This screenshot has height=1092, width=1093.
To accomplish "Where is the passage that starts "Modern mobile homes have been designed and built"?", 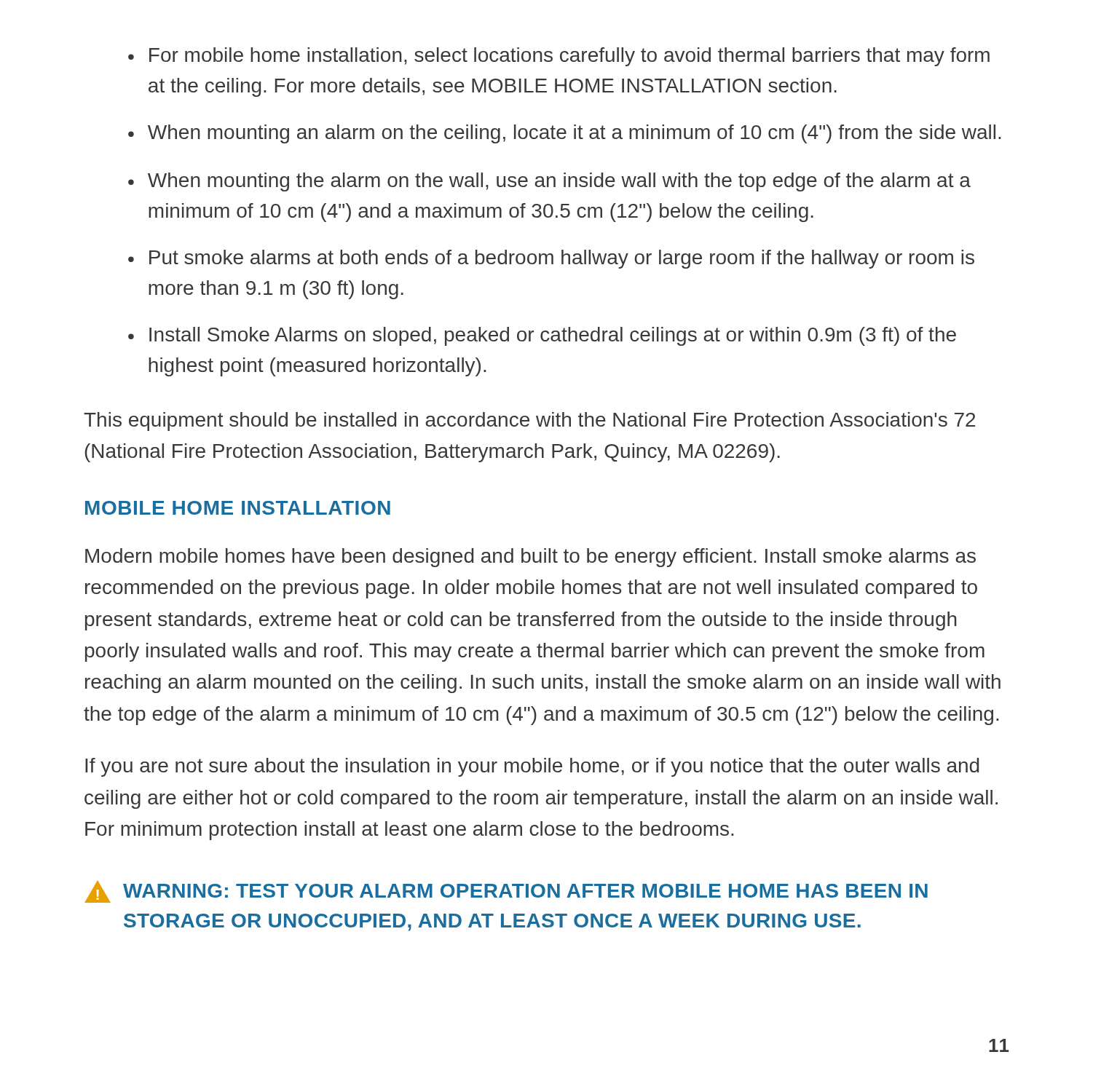I will pos(543,635).
